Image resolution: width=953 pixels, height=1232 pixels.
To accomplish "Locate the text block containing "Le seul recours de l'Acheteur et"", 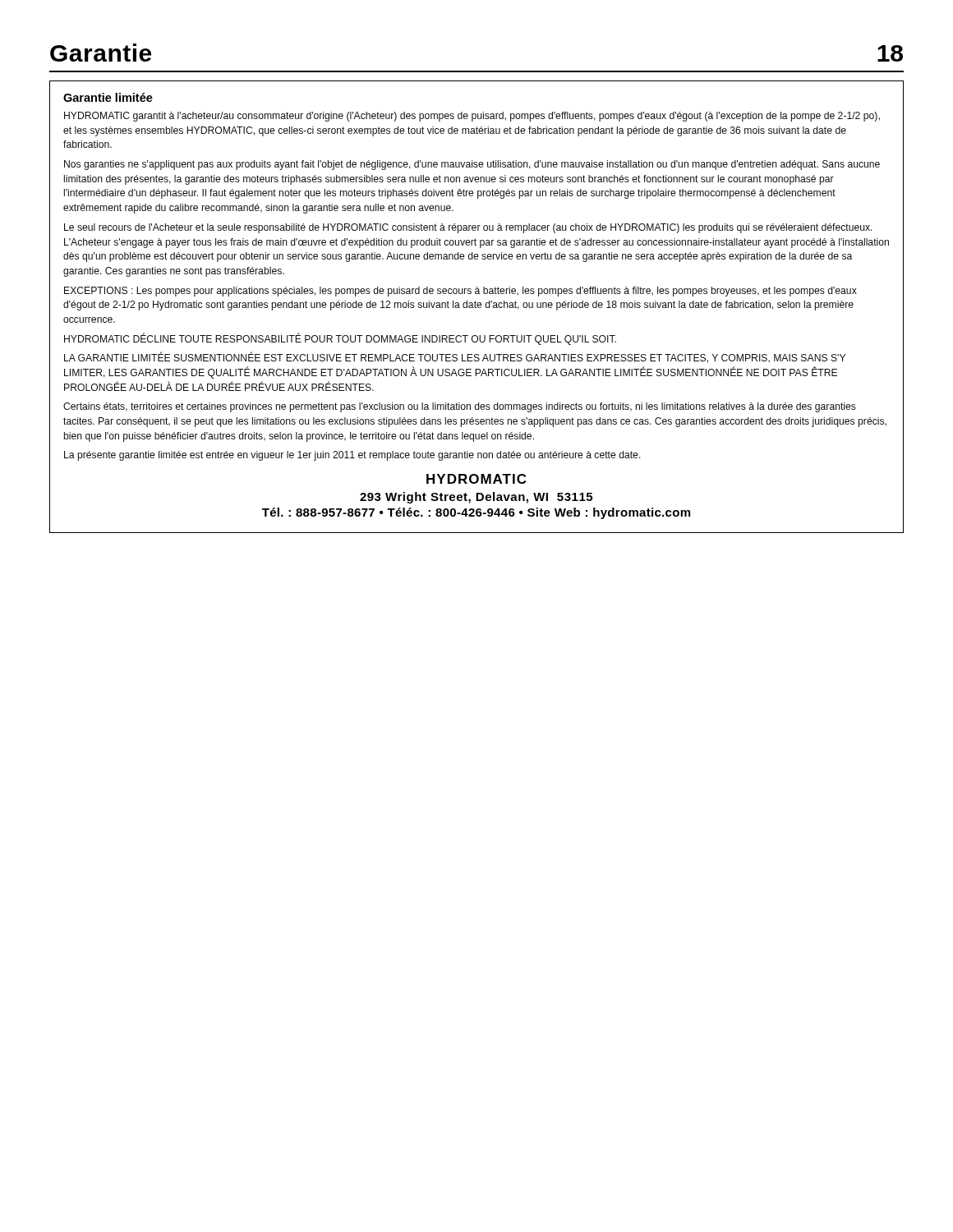I will coord(476,249).
